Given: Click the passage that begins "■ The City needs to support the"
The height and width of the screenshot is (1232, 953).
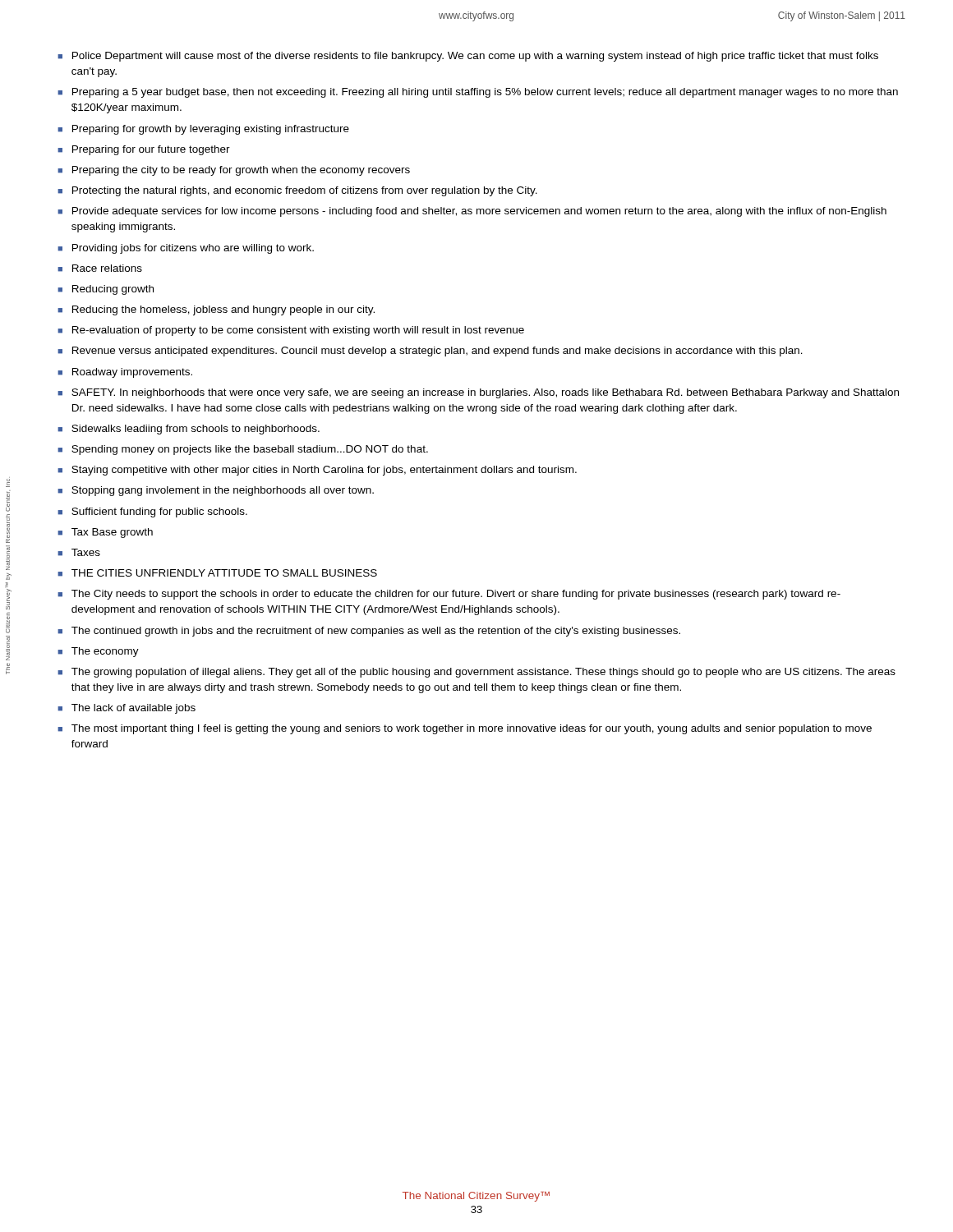Looking at the screenshot, I should coord(481,602).
